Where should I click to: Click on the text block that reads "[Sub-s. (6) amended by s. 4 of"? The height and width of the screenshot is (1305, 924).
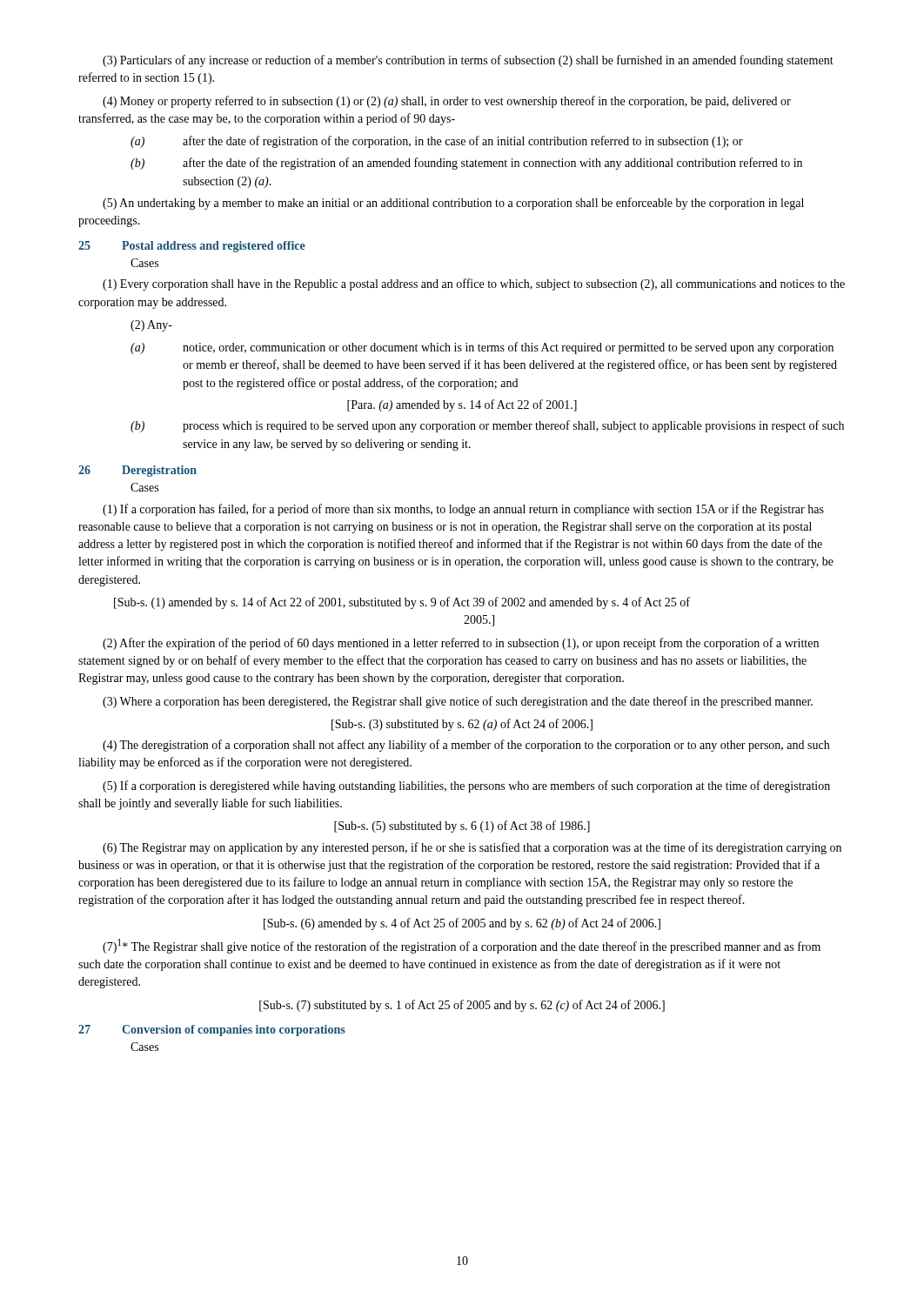462,923
